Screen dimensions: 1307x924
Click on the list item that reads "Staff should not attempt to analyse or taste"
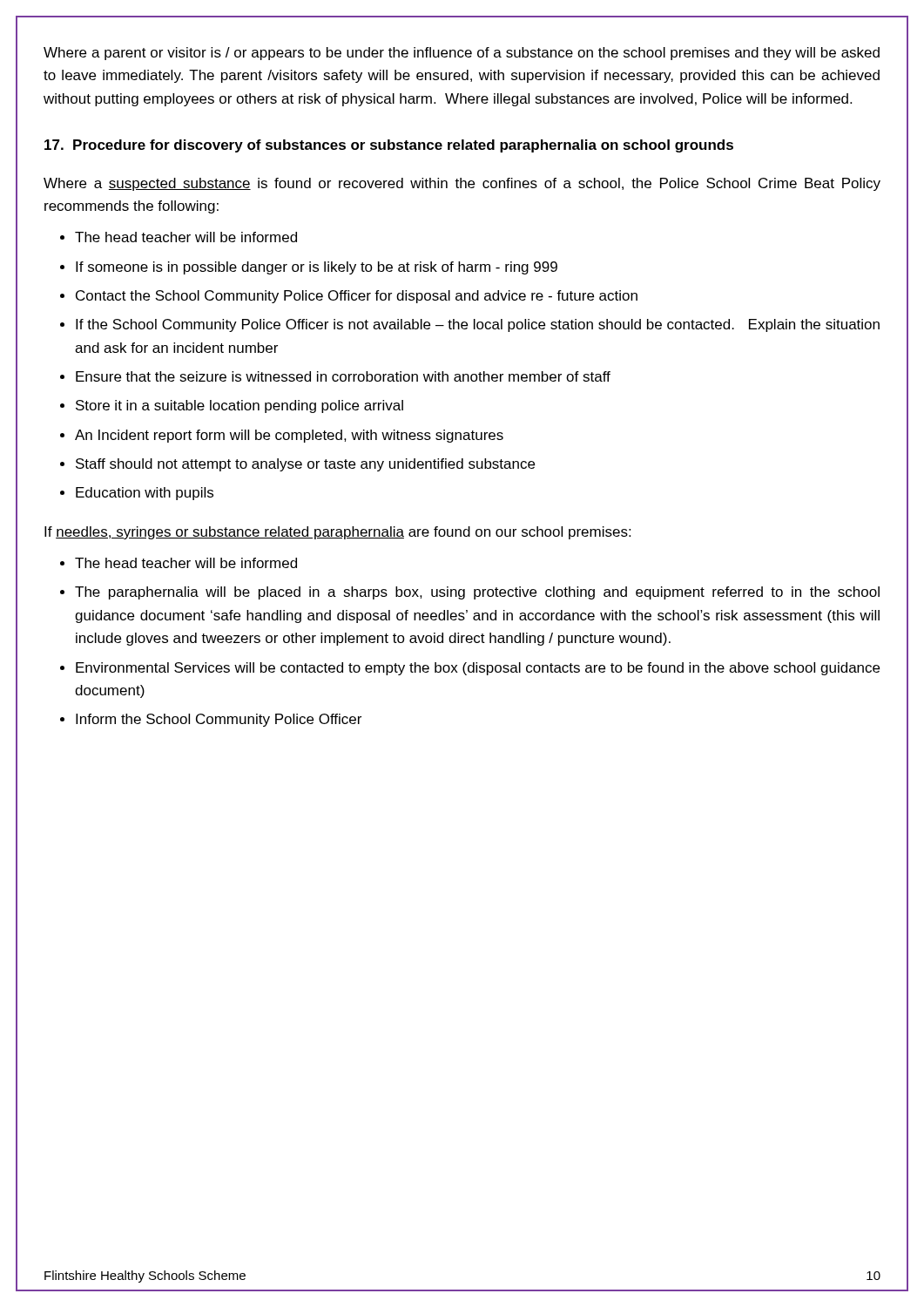click(x=305, y=464)
